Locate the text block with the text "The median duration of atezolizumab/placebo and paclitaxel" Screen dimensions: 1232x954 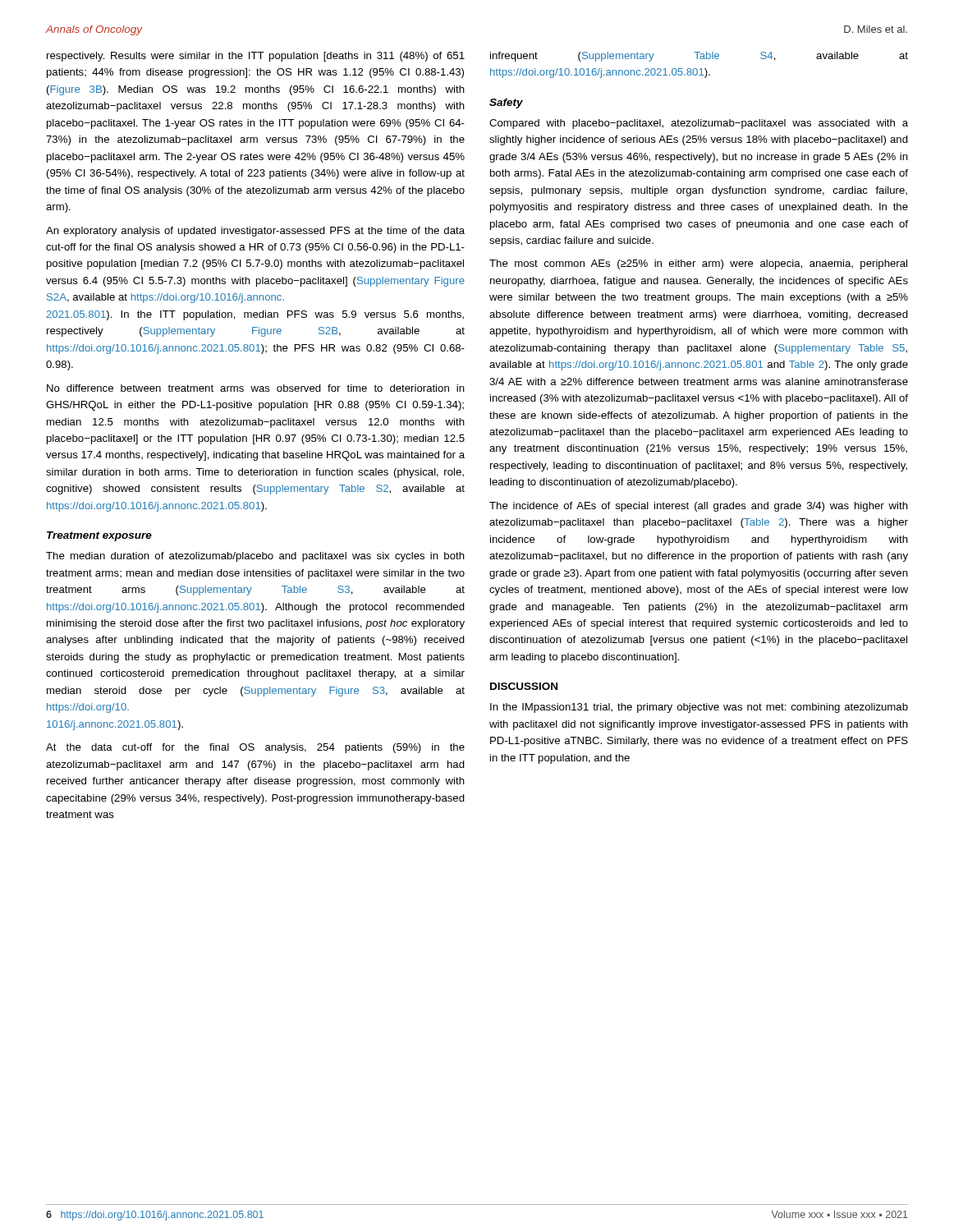pos(255,640)
